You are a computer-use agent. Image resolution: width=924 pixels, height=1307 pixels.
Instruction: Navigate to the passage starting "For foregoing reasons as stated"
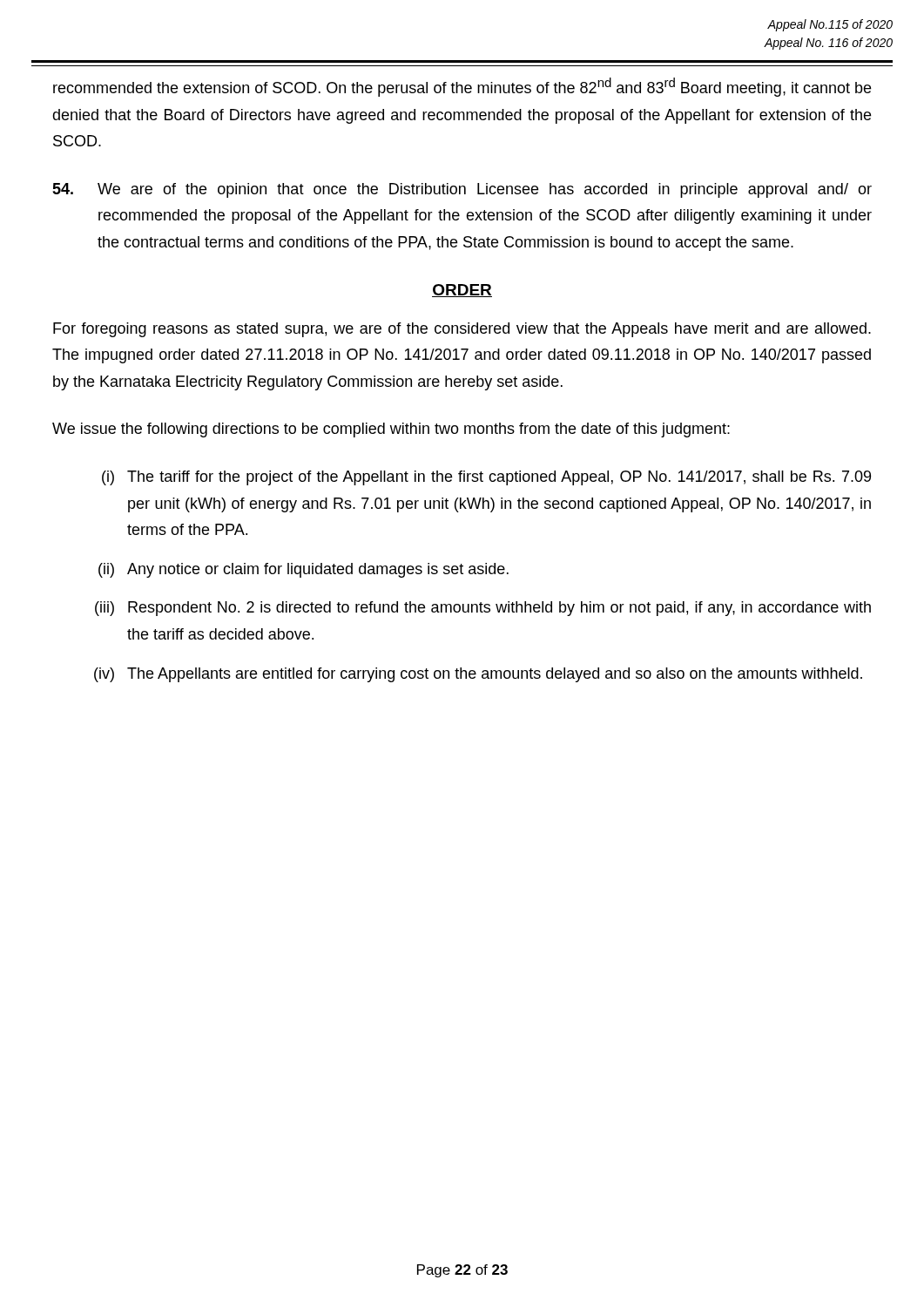[462, 355]
